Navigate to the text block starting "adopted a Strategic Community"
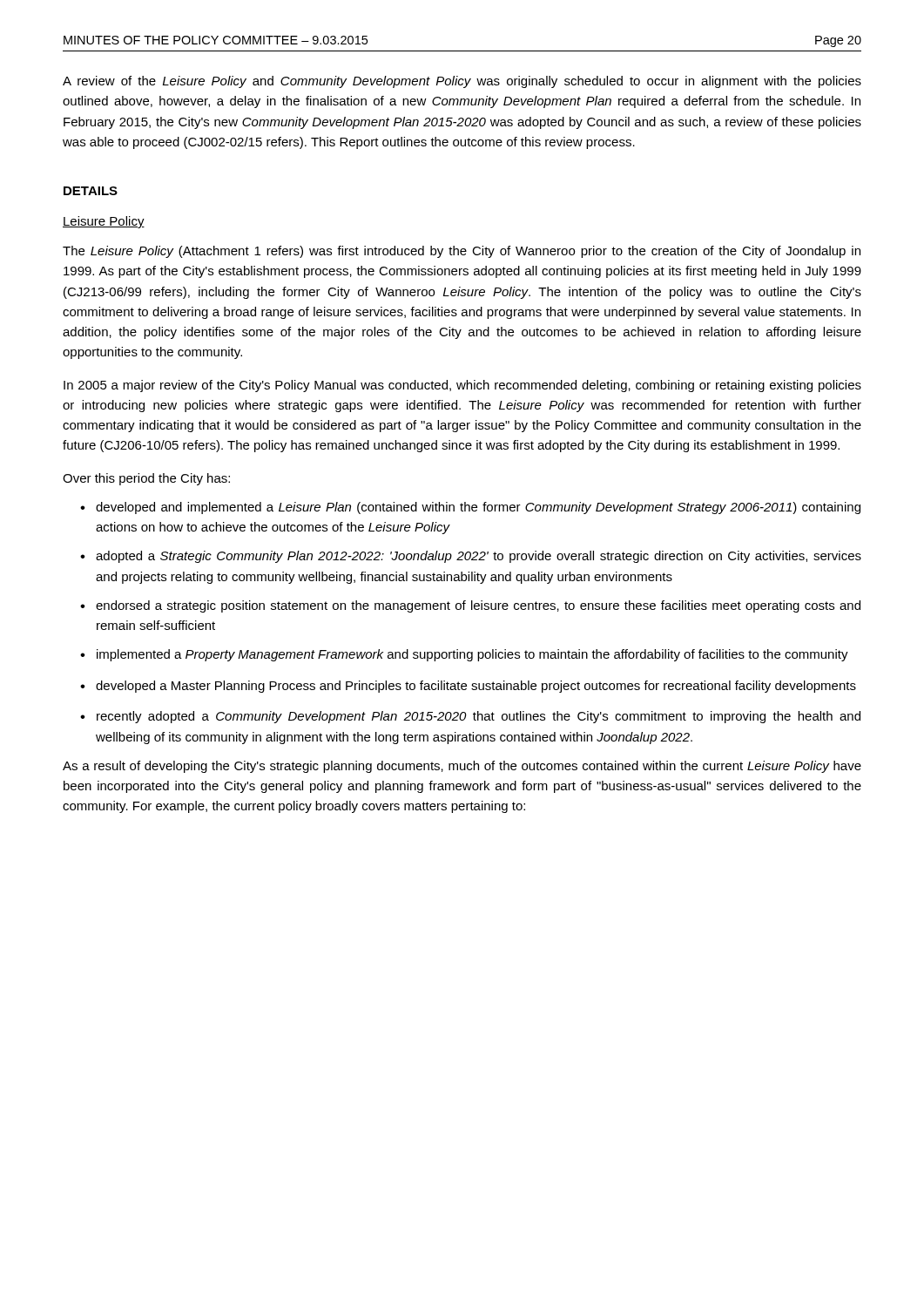 click(x=478, y=566)
